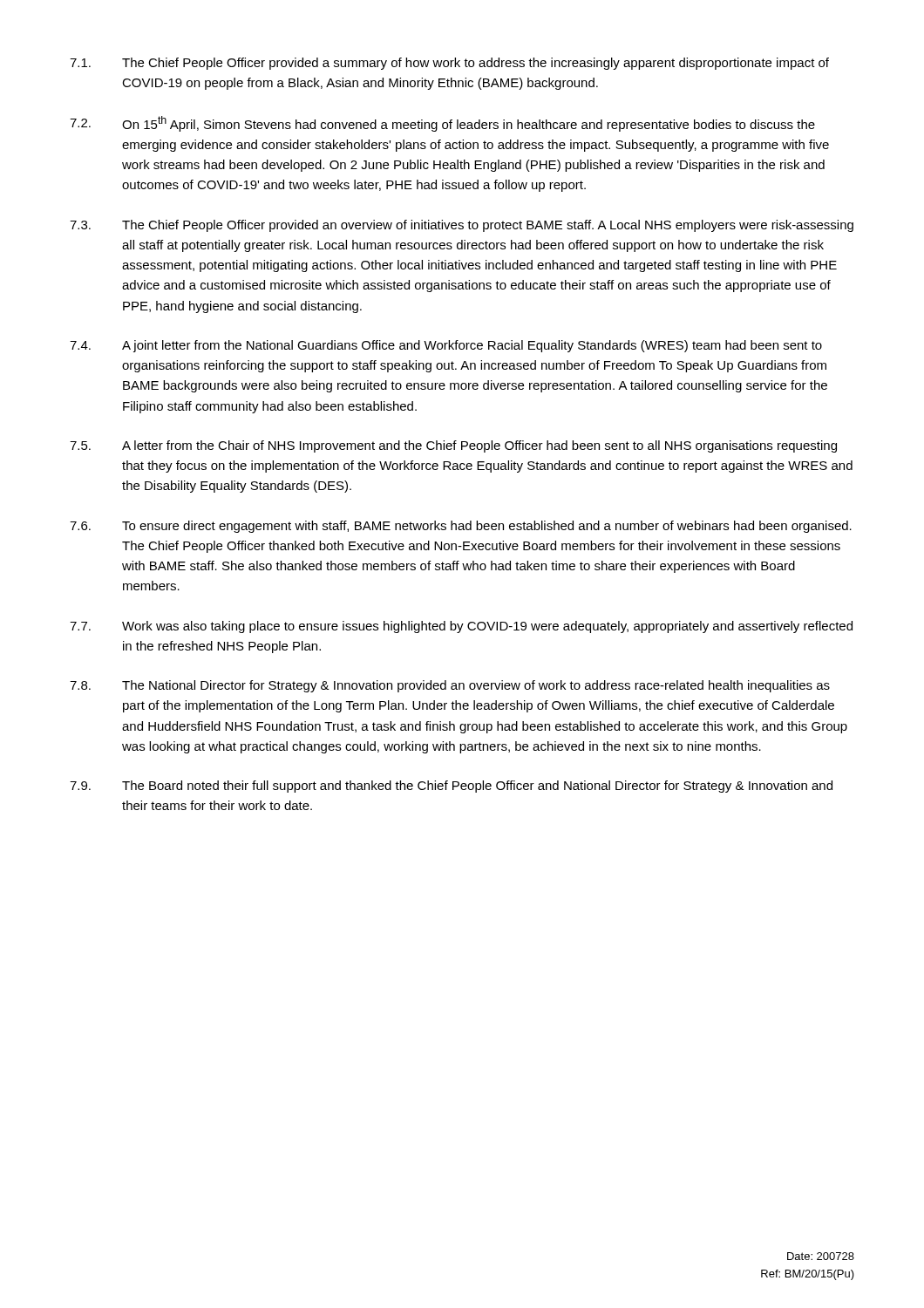Screen dimensions: 1308x924
Task: Find the block on this page that starts "7.2. On 15th April, Simon Stevens had"
Action: tap(462, 153)
